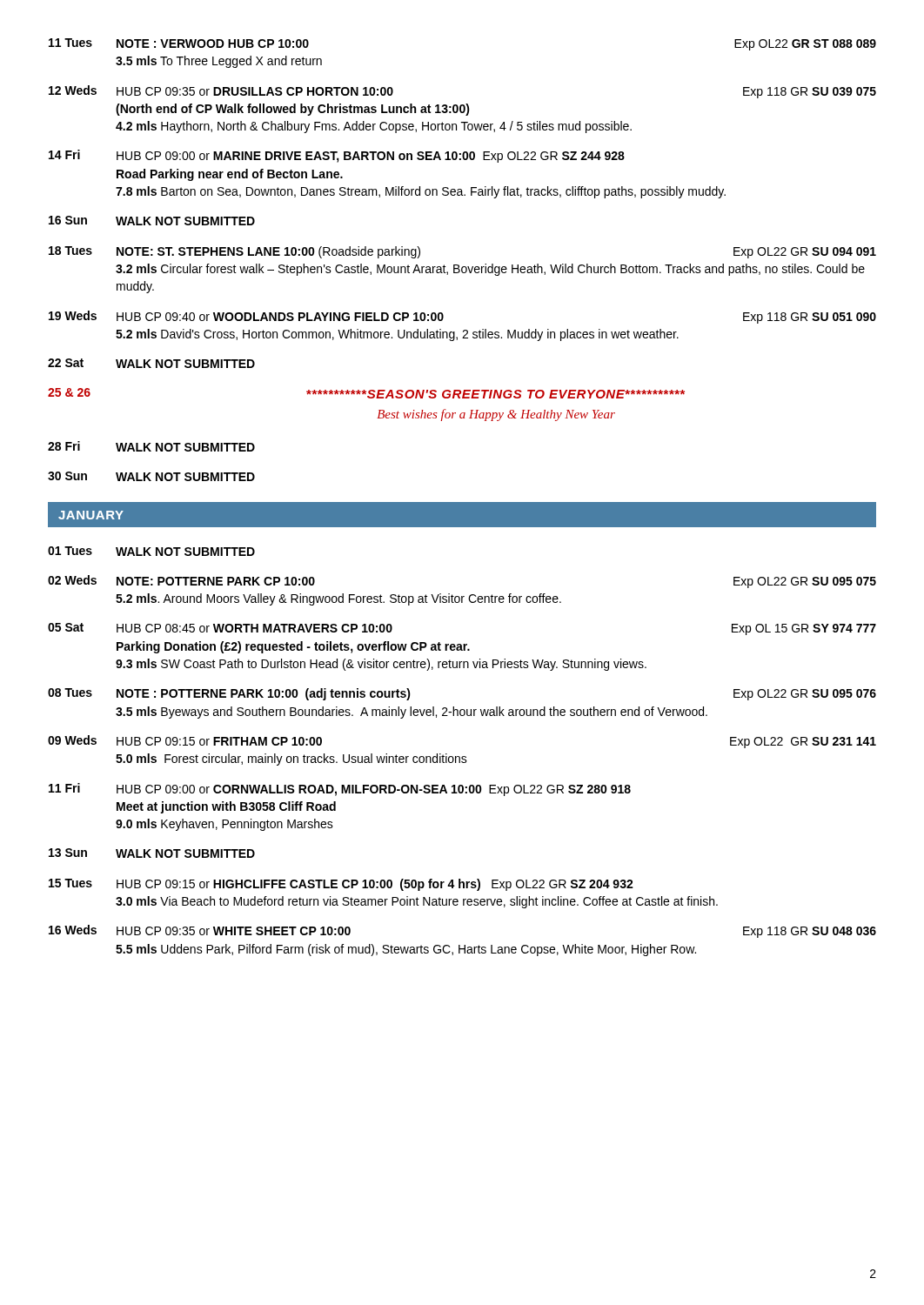Click where it says "16 Sun WALK NOT SUBMITTED"
This screenshot has width=924, height=1305.
pyautogui.click(x=152, y=221)
